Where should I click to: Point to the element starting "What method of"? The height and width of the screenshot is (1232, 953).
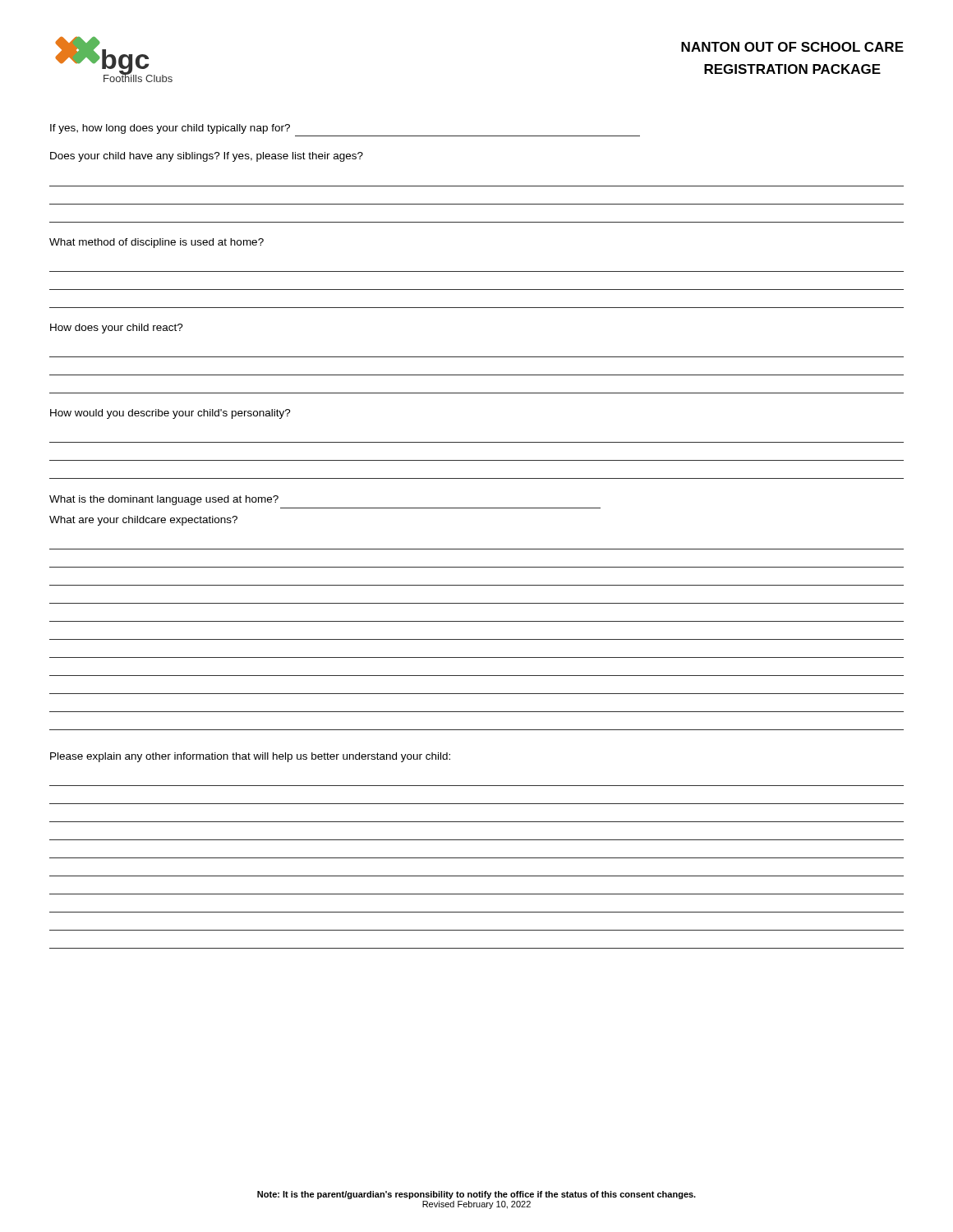coord(157,241)
